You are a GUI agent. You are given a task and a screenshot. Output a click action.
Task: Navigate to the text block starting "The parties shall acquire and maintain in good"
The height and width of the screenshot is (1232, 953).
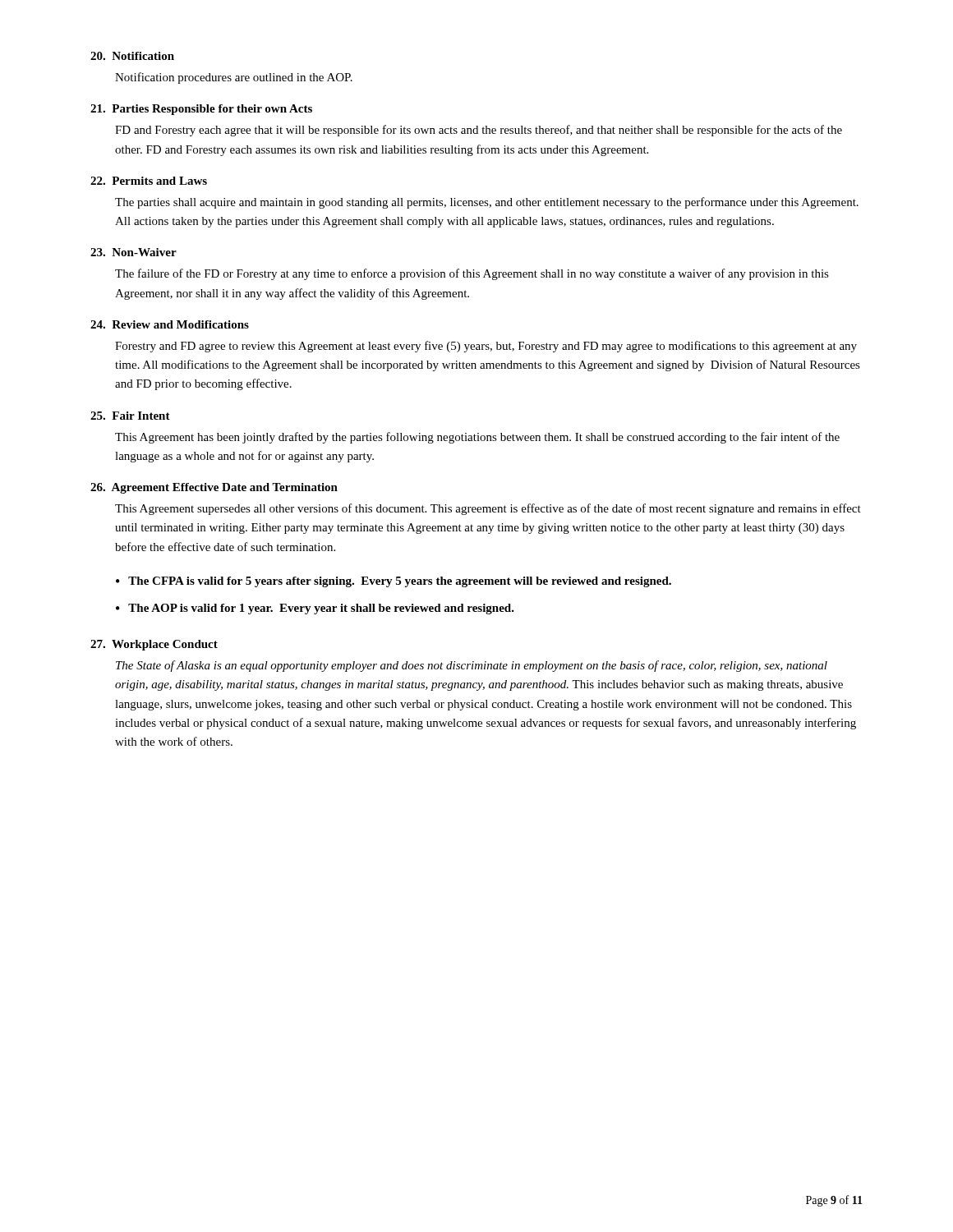tap(487, 211)
